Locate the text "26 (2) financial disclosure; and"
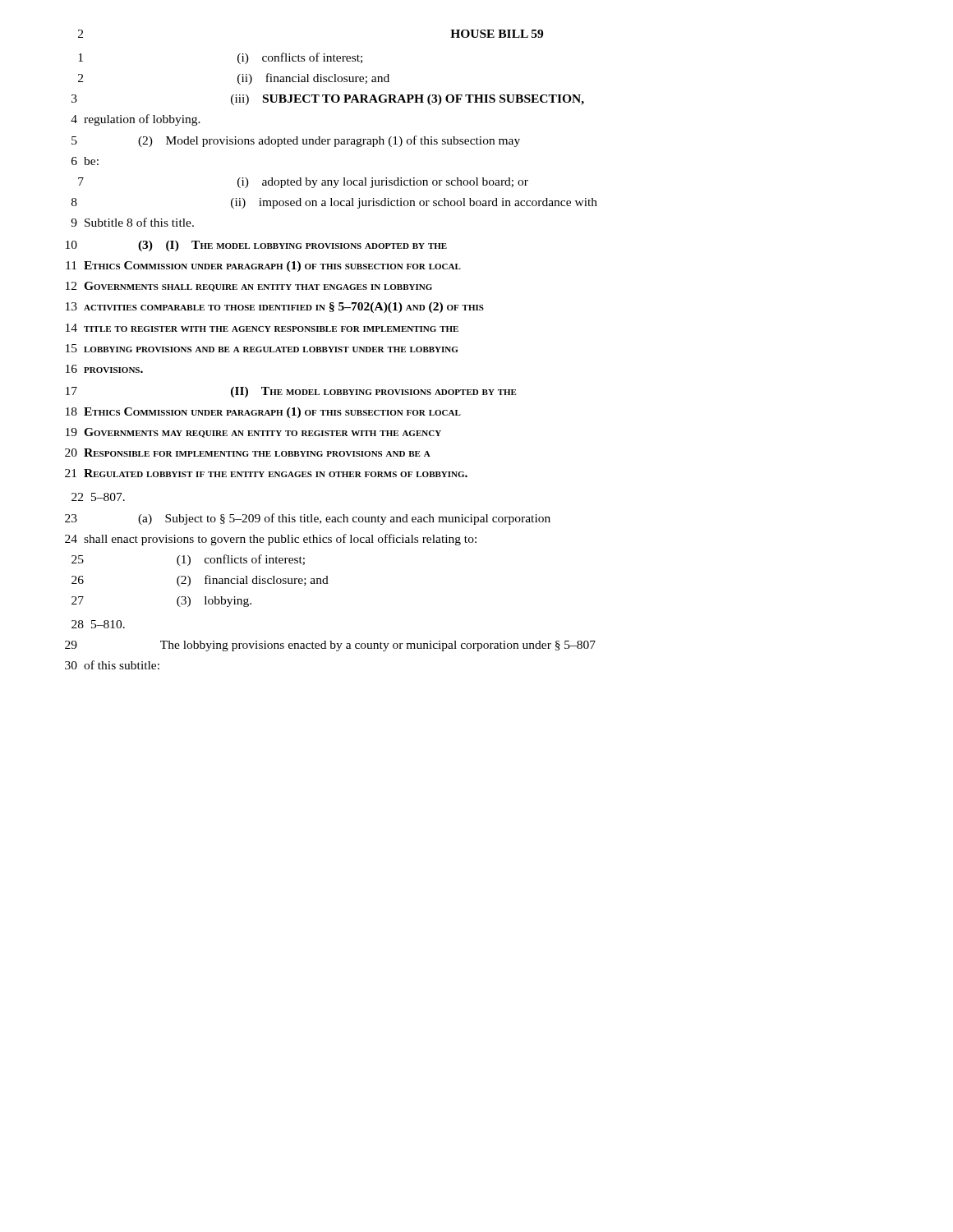Screen dimensions: 1232x953 coord(74,580)
